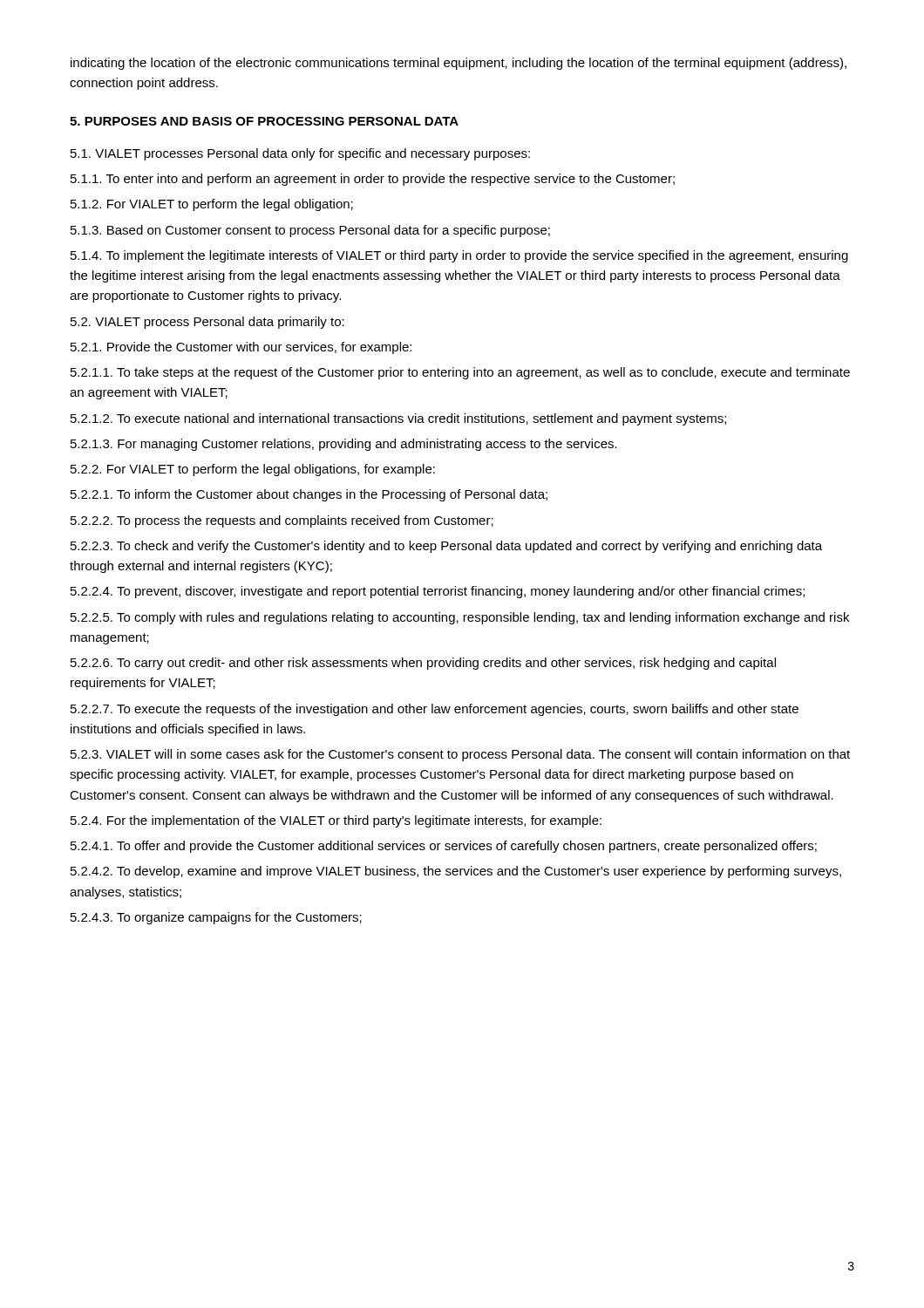
Task: Where is the passage that starts "2.1.1. To take"?
Action: [x=462, y=382]
